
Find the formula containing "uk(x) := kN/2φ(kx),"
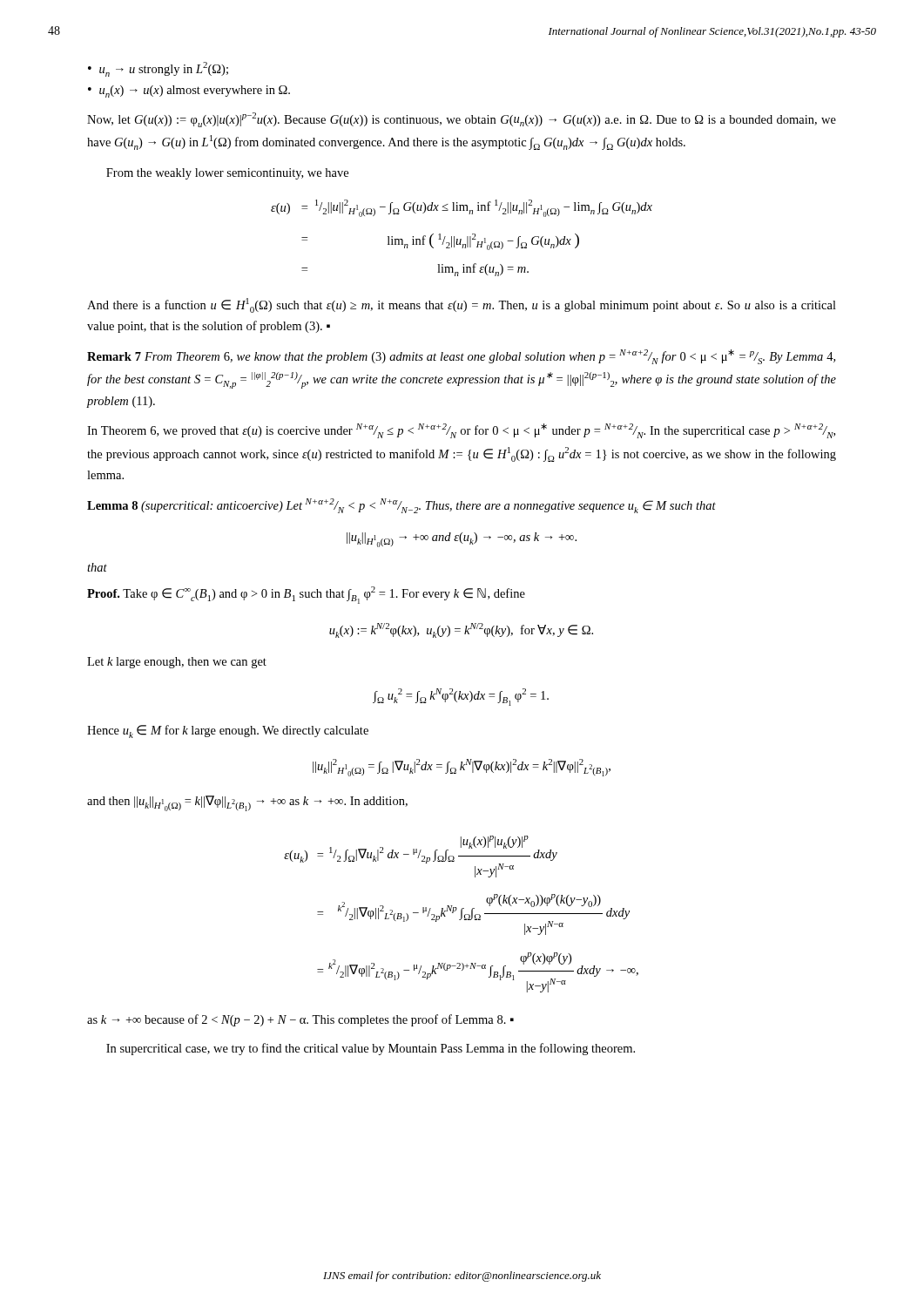[x=462, y=630]
